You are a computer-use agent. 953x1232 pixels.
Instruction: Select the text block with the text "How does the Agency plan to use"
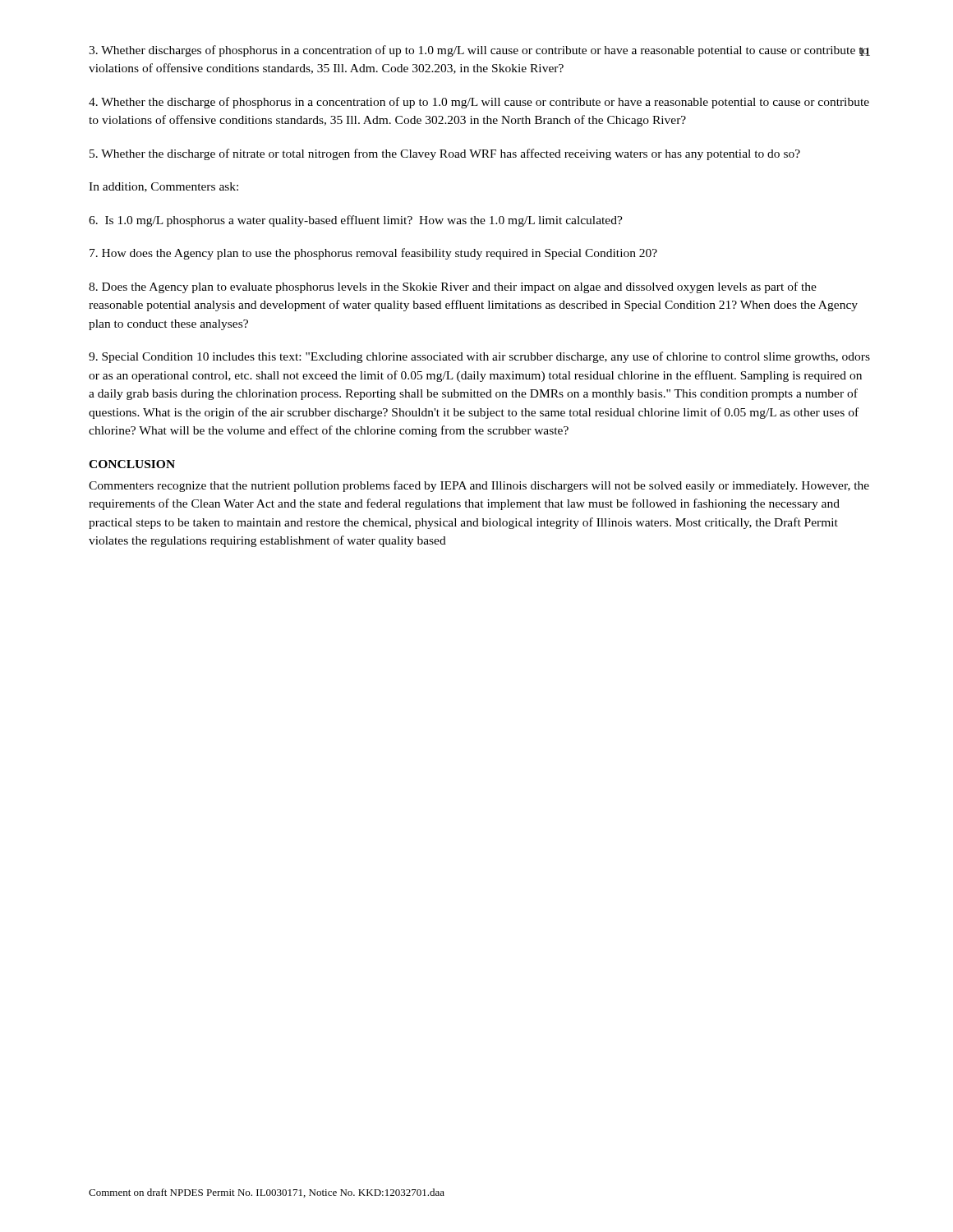[373, 253]
